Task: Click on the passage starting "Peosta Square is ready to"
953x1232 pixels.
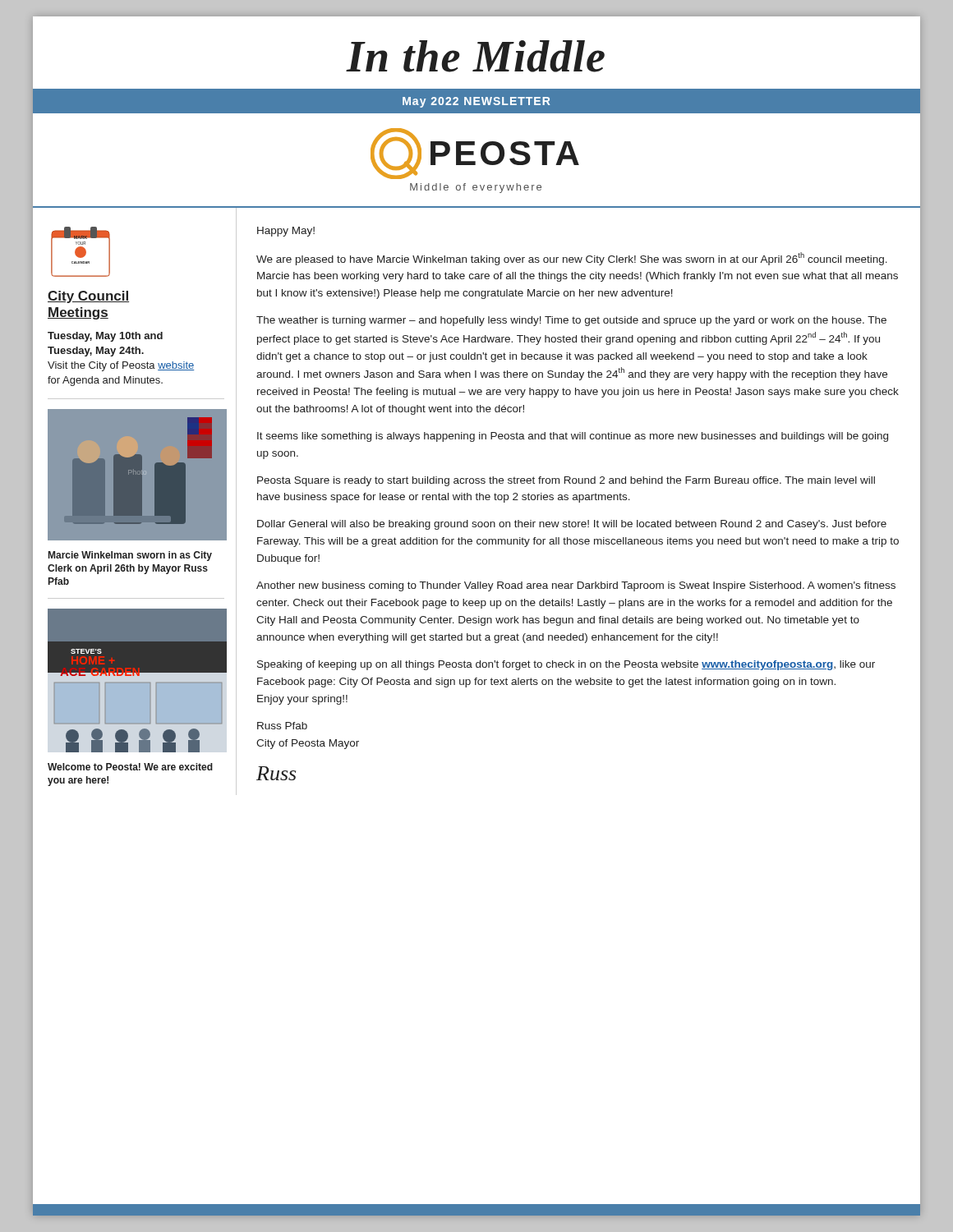Action: tap(566, 488)
